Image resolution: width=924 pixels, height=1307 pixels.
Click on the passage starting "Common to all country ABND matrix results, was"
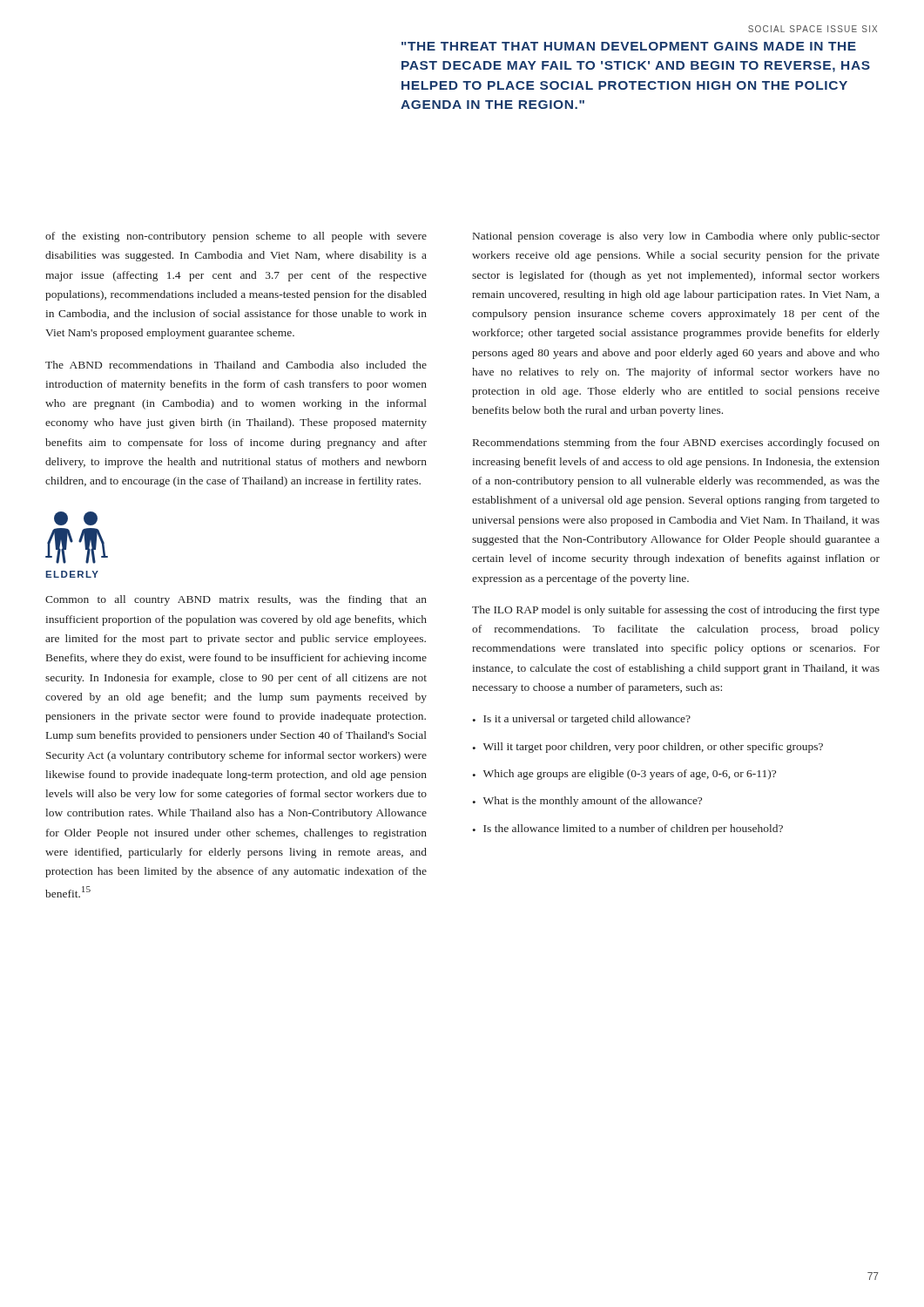[x=236, y=747]
